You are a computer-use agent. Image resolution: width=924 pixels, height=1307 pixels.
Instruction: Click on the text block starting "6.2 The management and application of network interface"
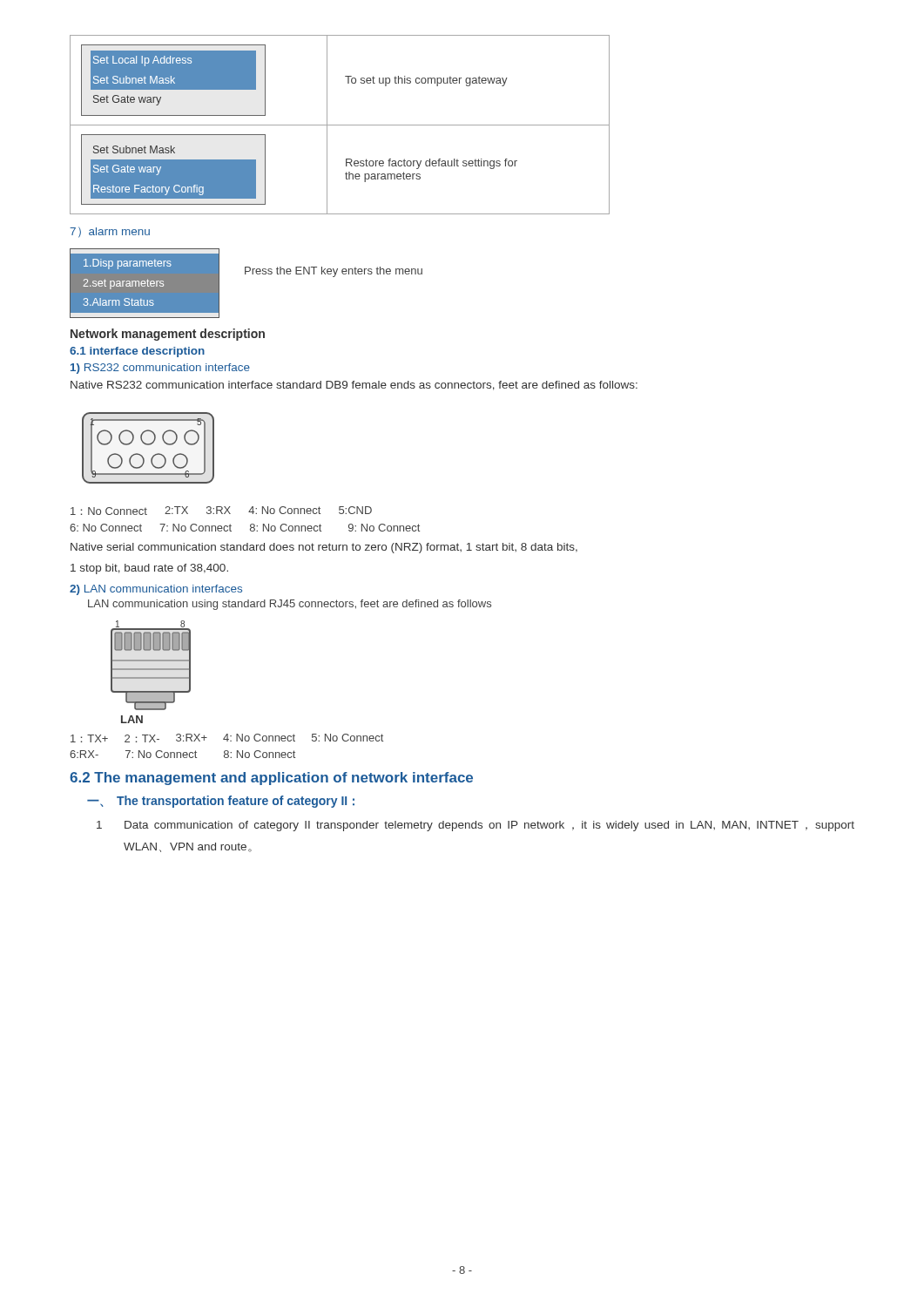[272, 778]
